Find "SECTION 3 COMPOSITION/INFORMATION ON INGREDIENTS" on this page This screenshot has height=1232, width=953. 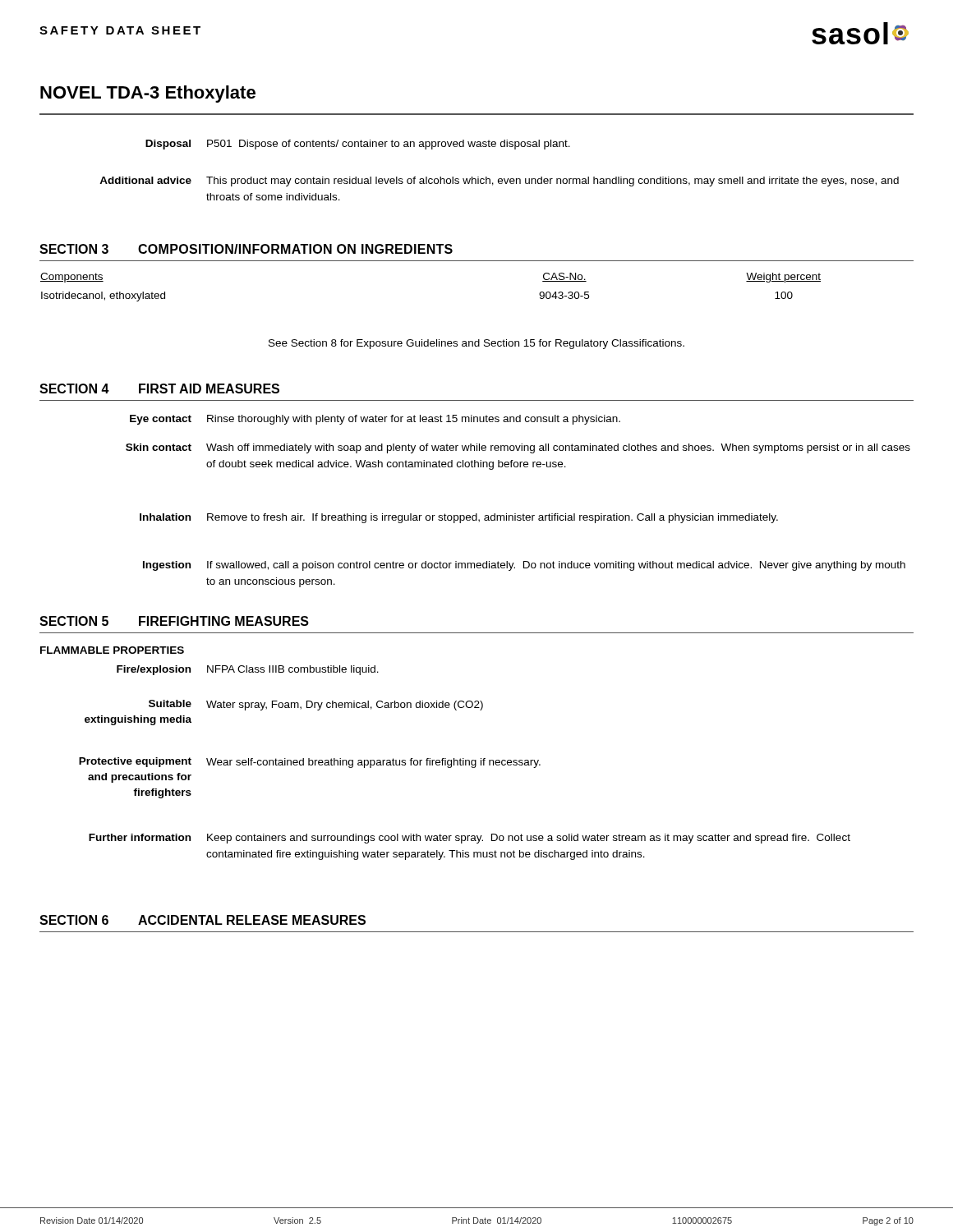(x=246, y=250)
